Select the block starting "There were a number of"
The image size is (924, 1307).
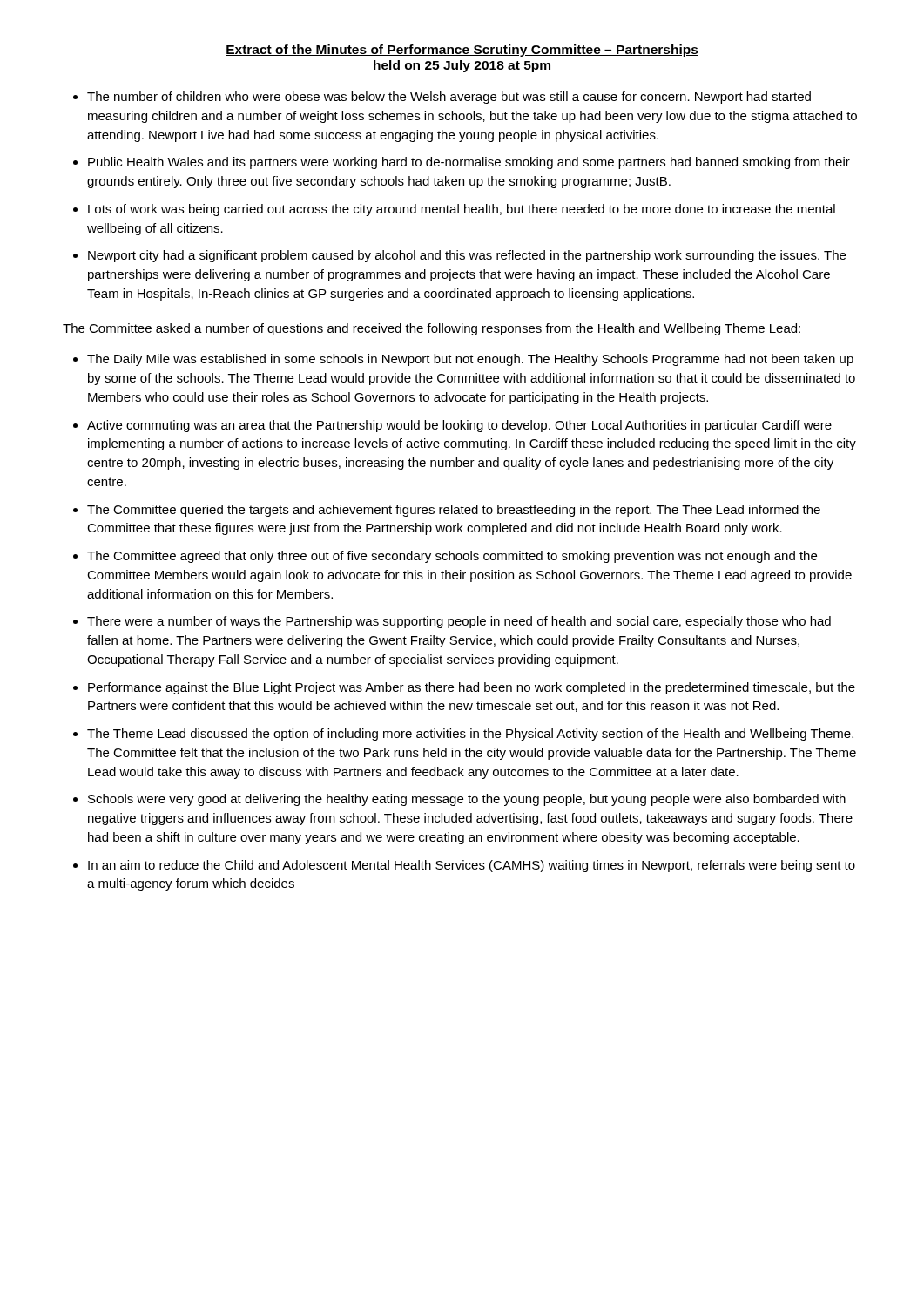[474, 640]
